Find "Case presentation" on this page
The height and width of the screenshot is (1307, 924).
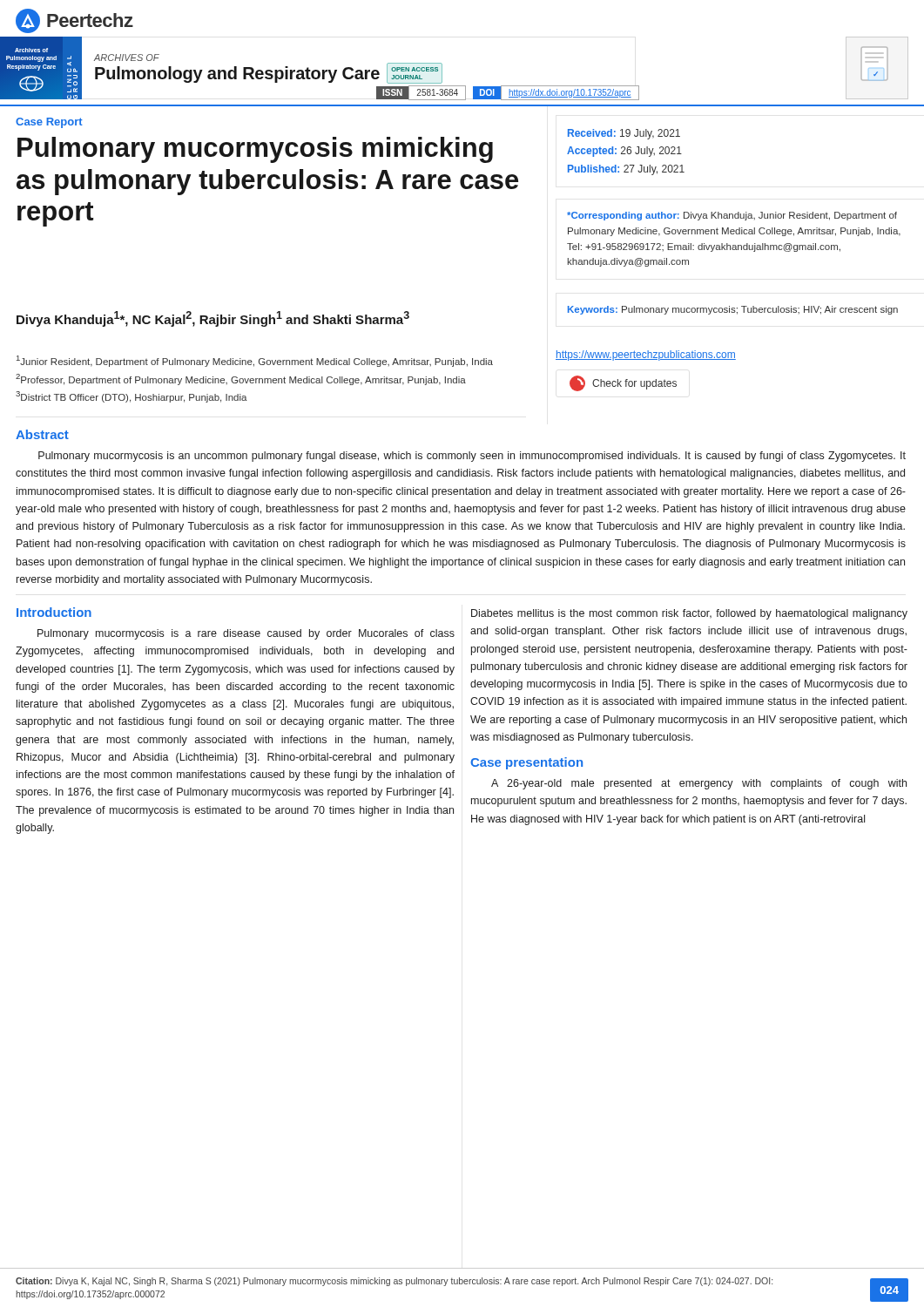pyautogui.click(x=527, y=762)
